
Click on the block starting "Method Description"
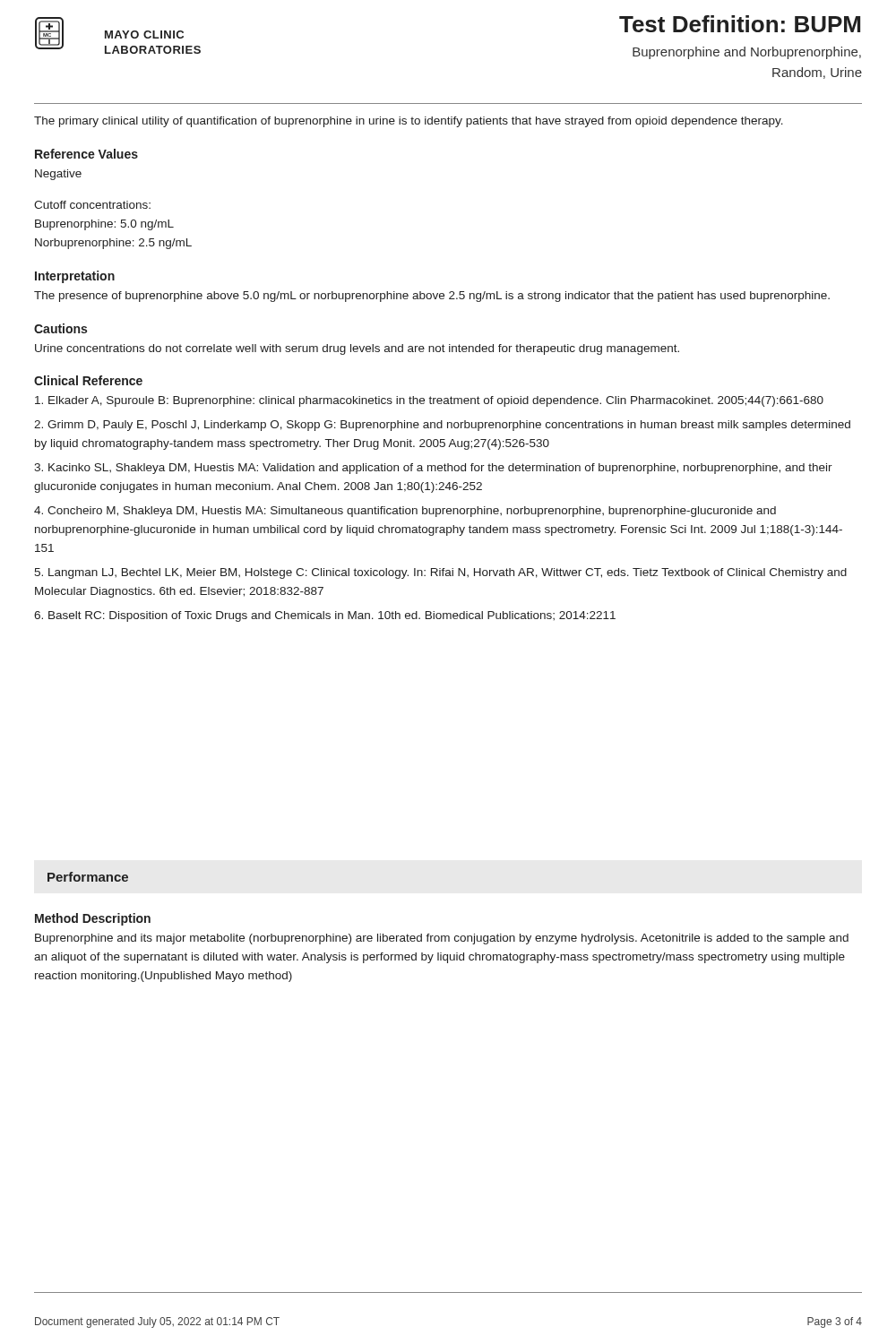click(x=93, y=918)
